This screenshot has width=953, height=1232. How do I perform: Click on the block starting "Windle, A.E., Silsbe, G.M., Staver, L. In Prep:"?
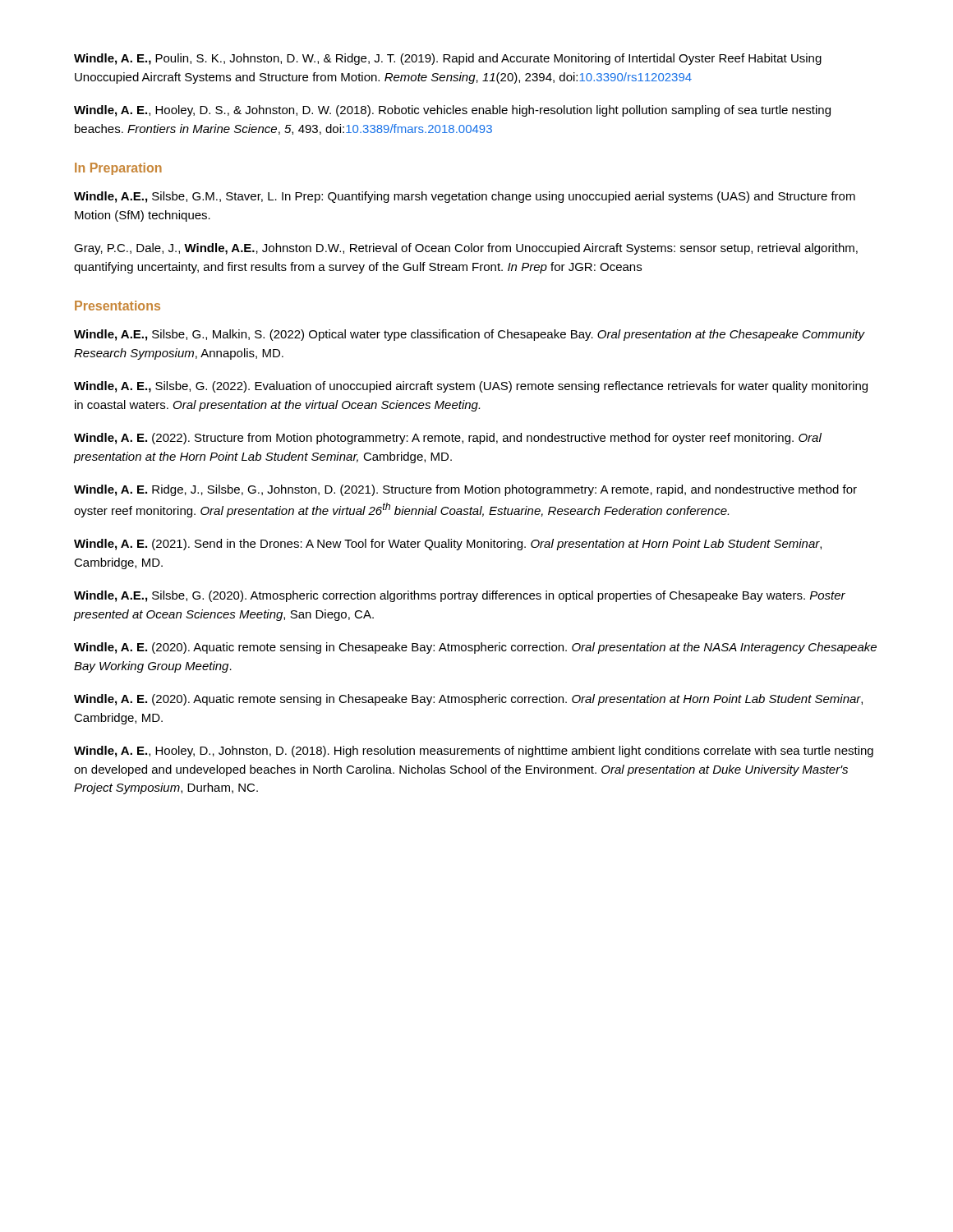[x=465, y=205]
